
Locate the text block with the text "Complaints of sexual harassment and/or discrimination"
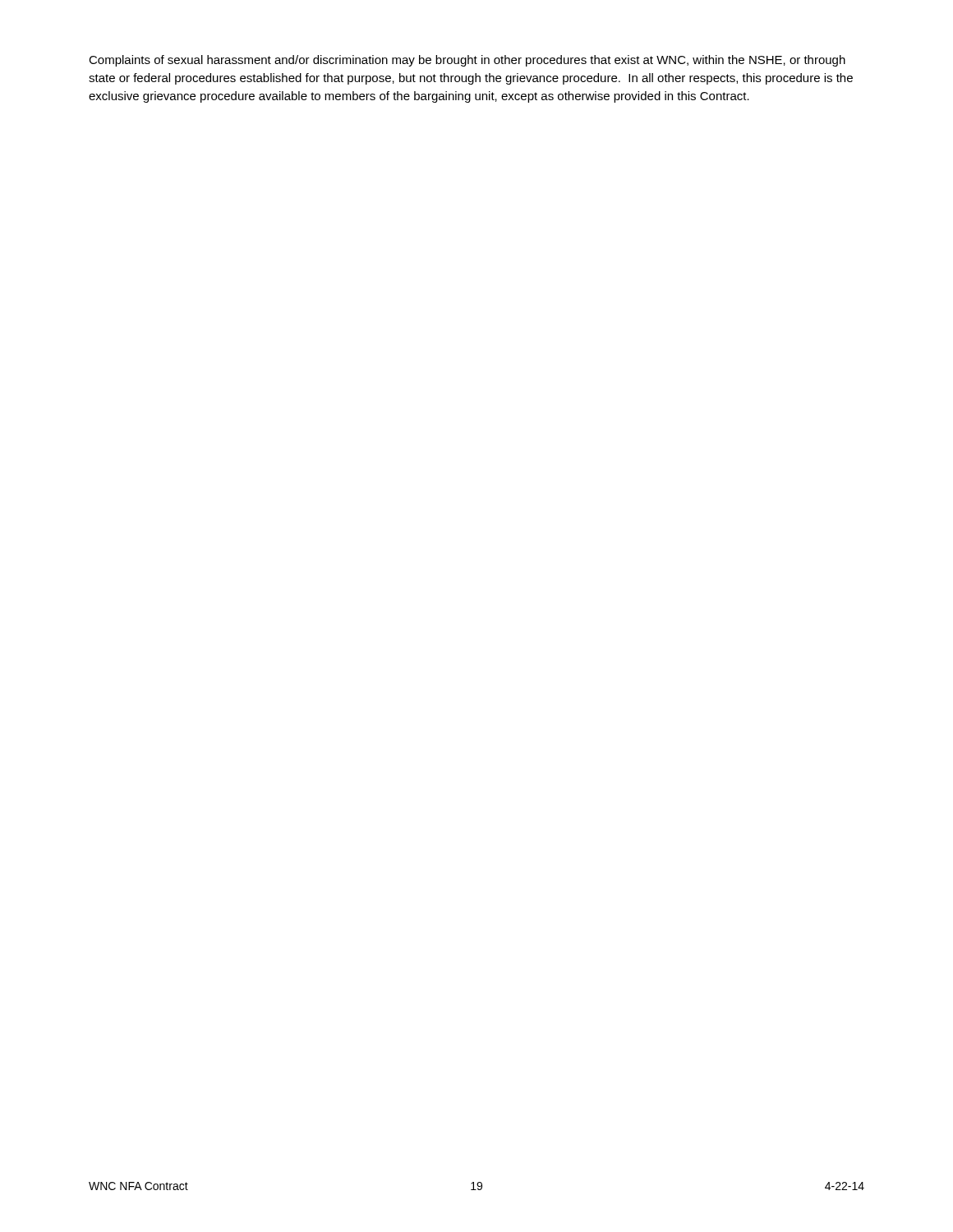pos(471,77)
